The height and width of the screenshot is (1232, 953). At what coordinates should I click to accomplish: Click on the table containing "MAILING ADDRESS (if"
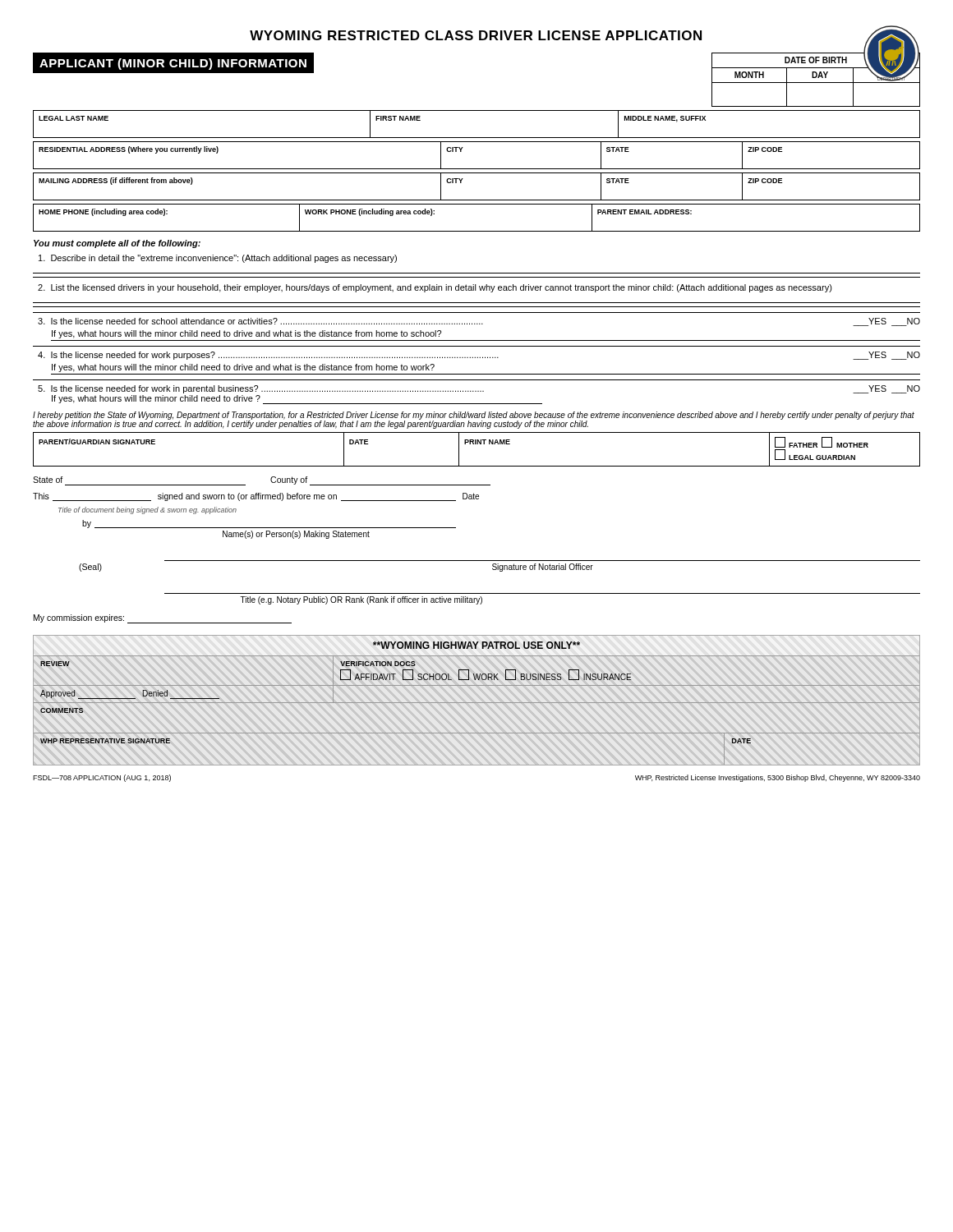(x=476, y=186)
